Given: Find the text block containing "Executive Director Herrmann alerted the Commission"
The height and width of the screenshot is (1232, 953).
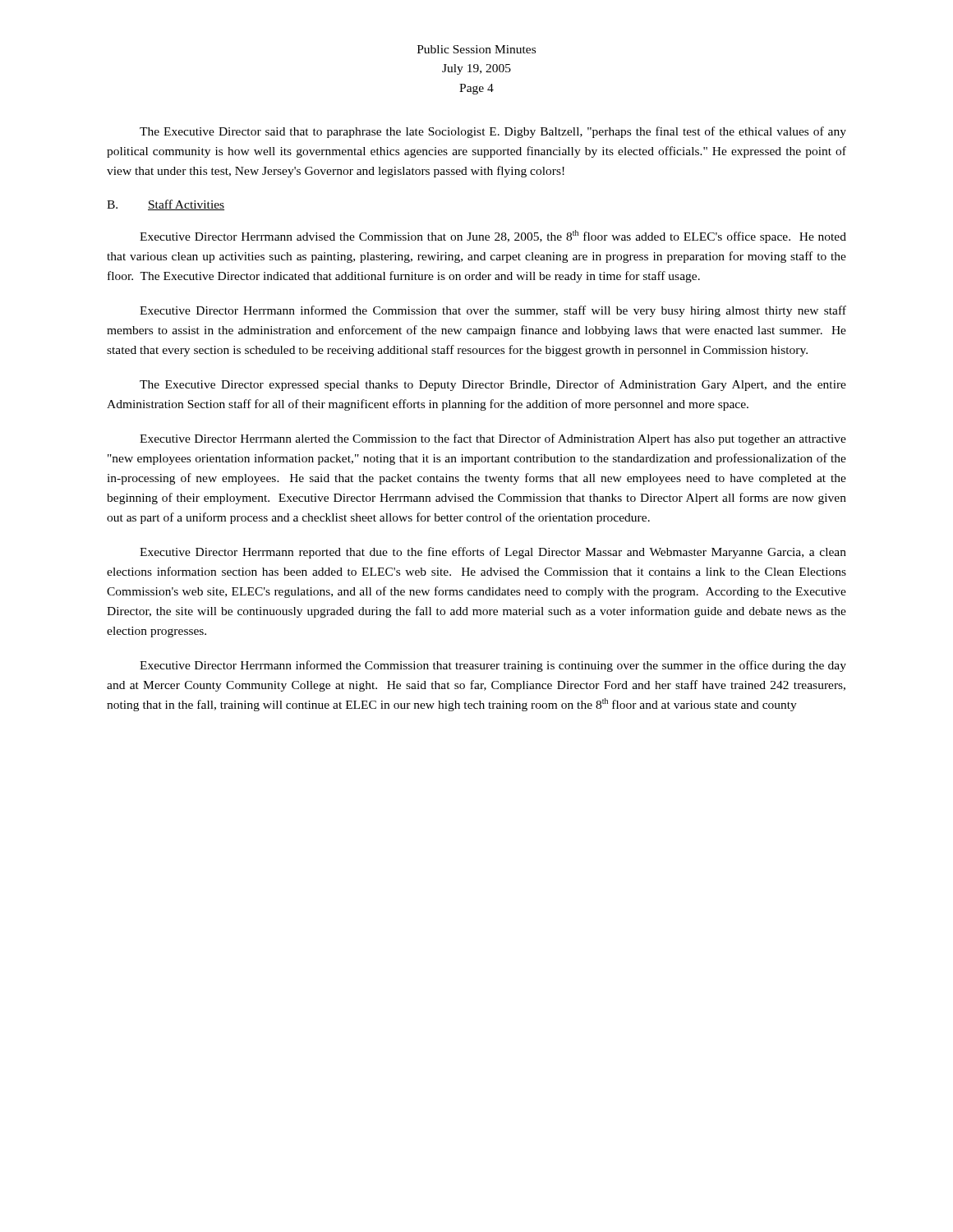Looking at the screenshot, I should pyautogui.click(x=476, y=478).
